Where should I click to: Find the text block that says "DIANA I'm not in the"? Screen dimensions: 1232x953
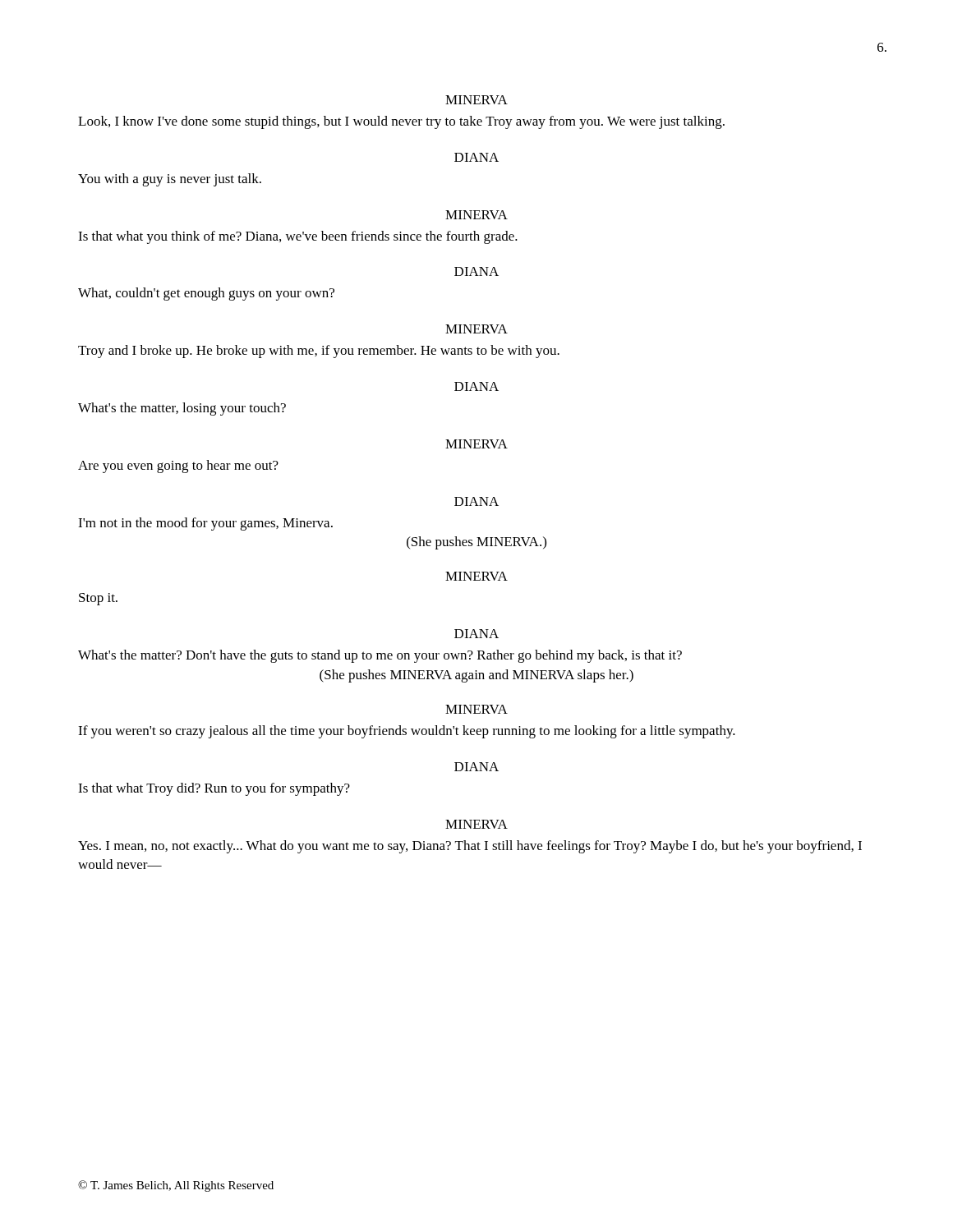point(476,501)
